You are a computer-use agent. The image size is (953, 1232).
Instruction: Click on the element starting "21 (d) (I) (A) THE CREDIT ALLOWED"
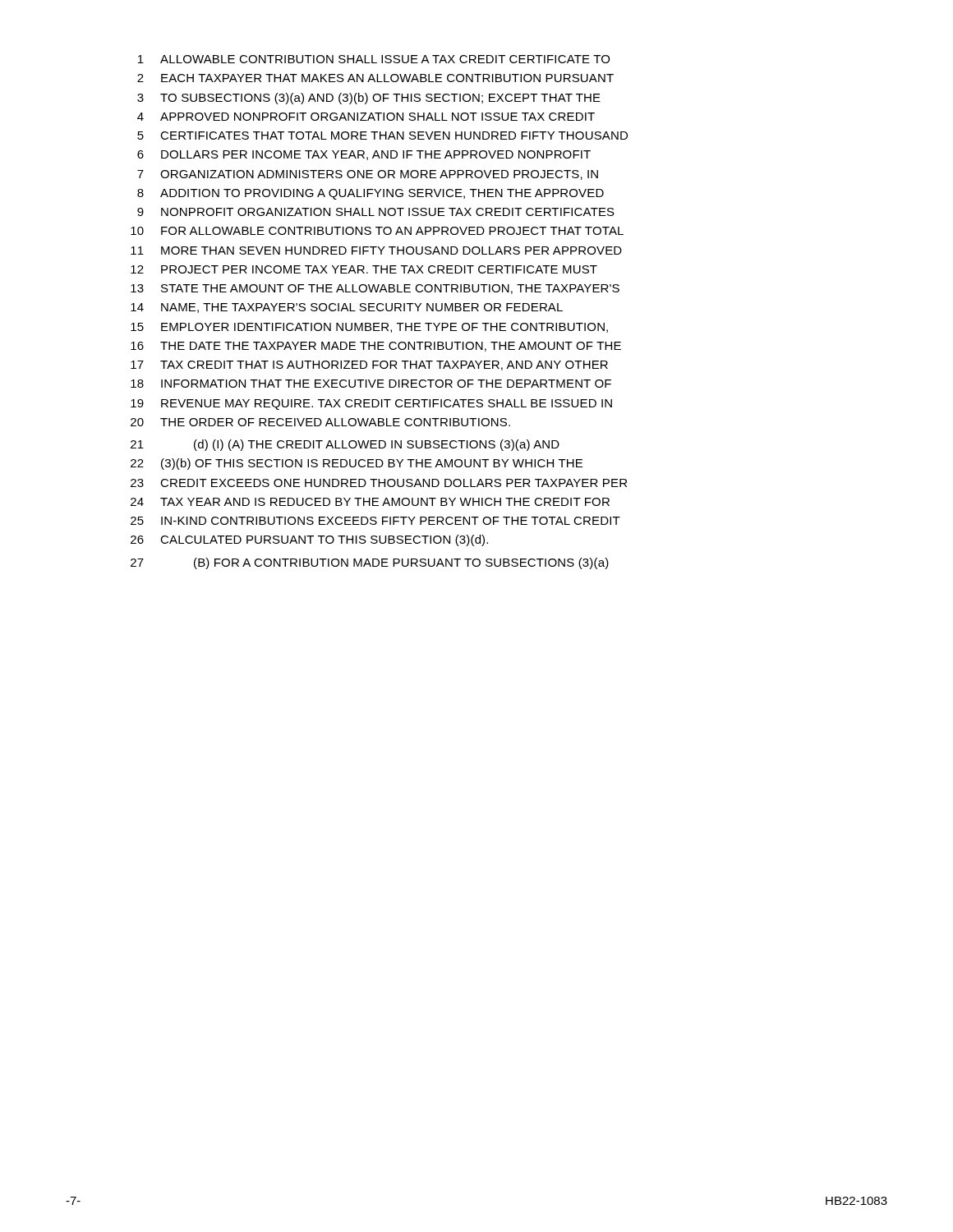(x=489, y=444)
